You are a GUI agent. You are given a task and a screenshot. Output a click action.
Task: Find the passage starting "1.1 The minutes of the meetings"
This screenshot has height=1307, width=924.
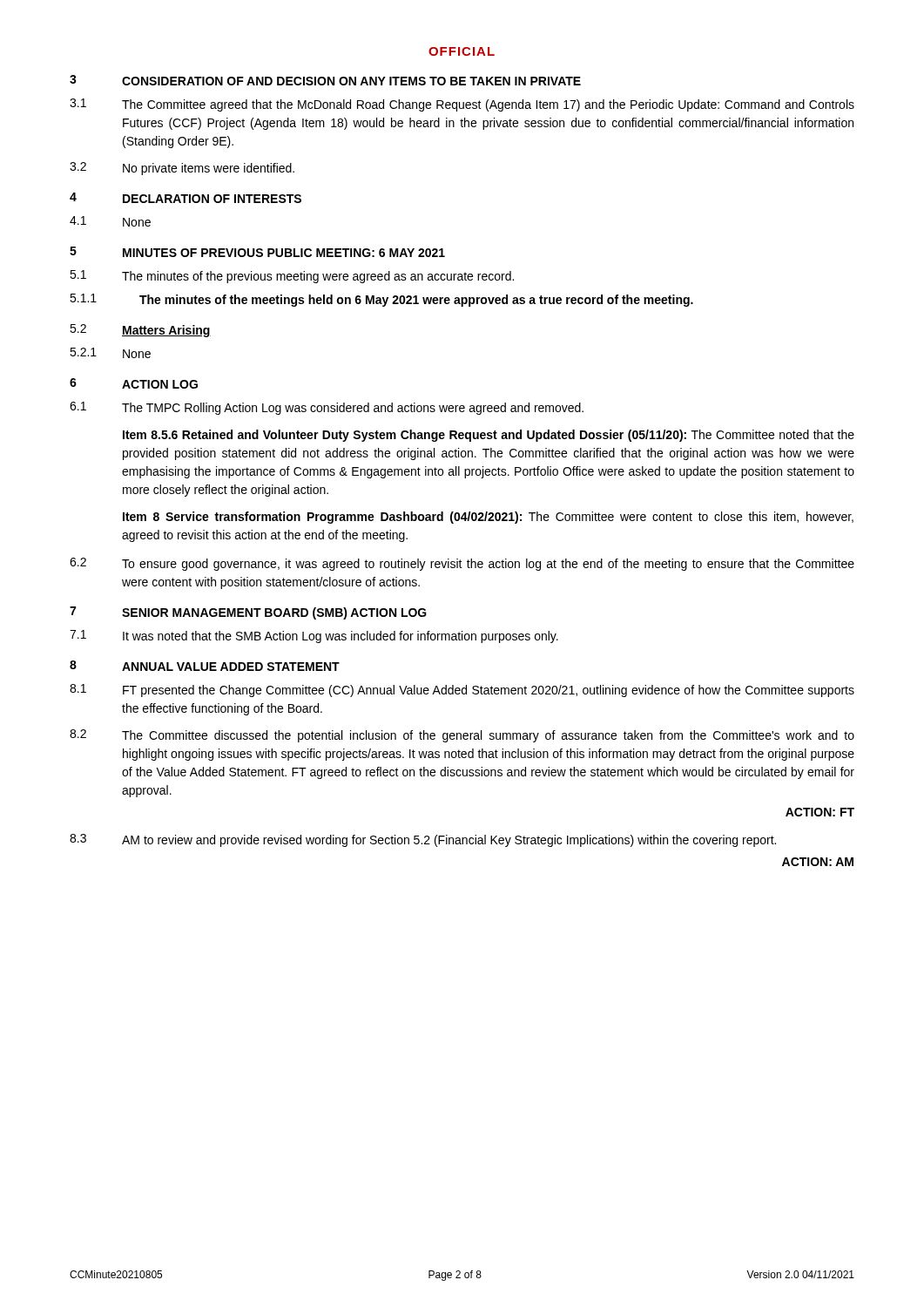point(462,300)
